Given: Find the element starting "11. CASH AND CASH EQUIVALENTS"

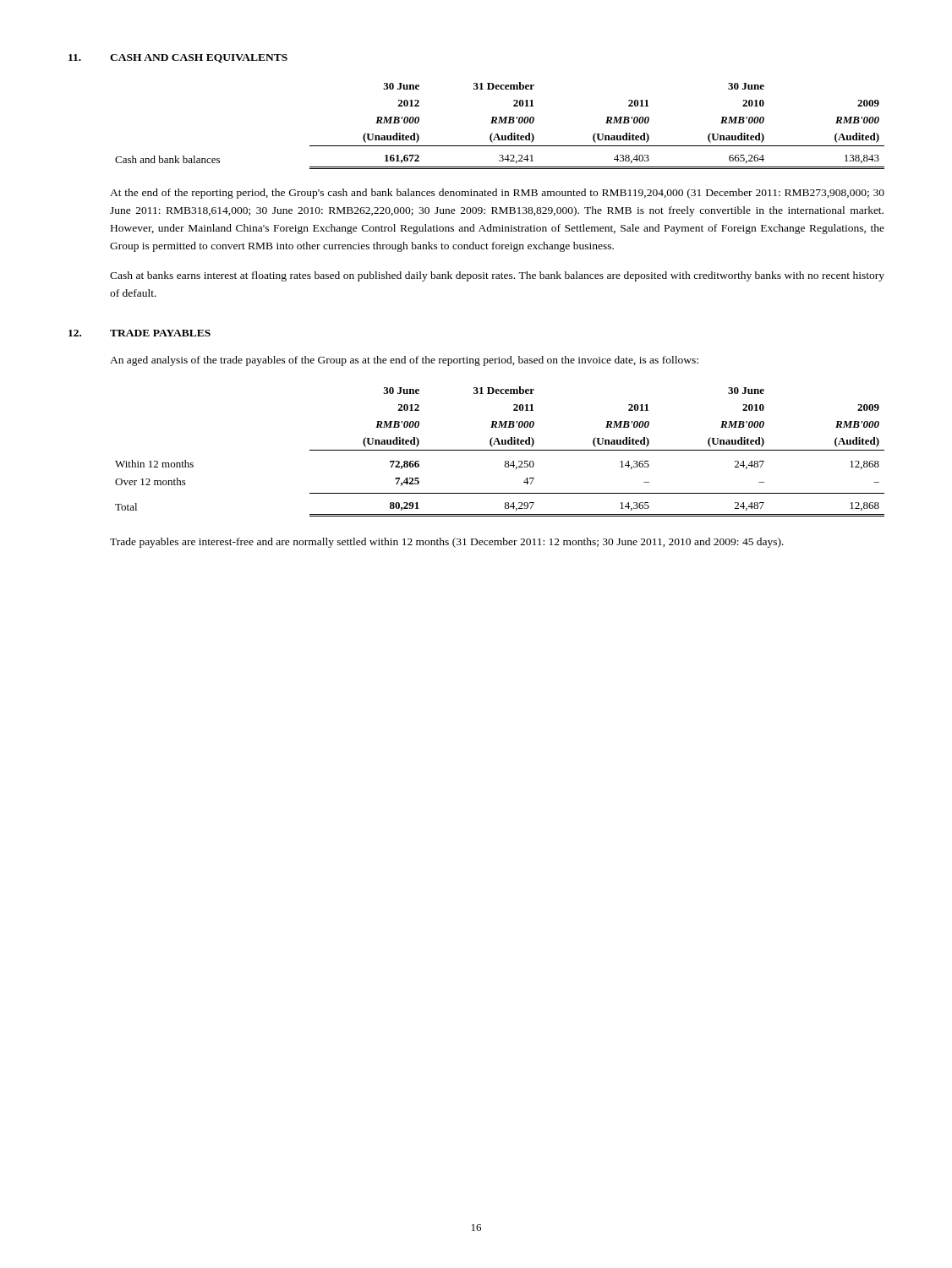Looking at the screenshot, I should point(178,58).
